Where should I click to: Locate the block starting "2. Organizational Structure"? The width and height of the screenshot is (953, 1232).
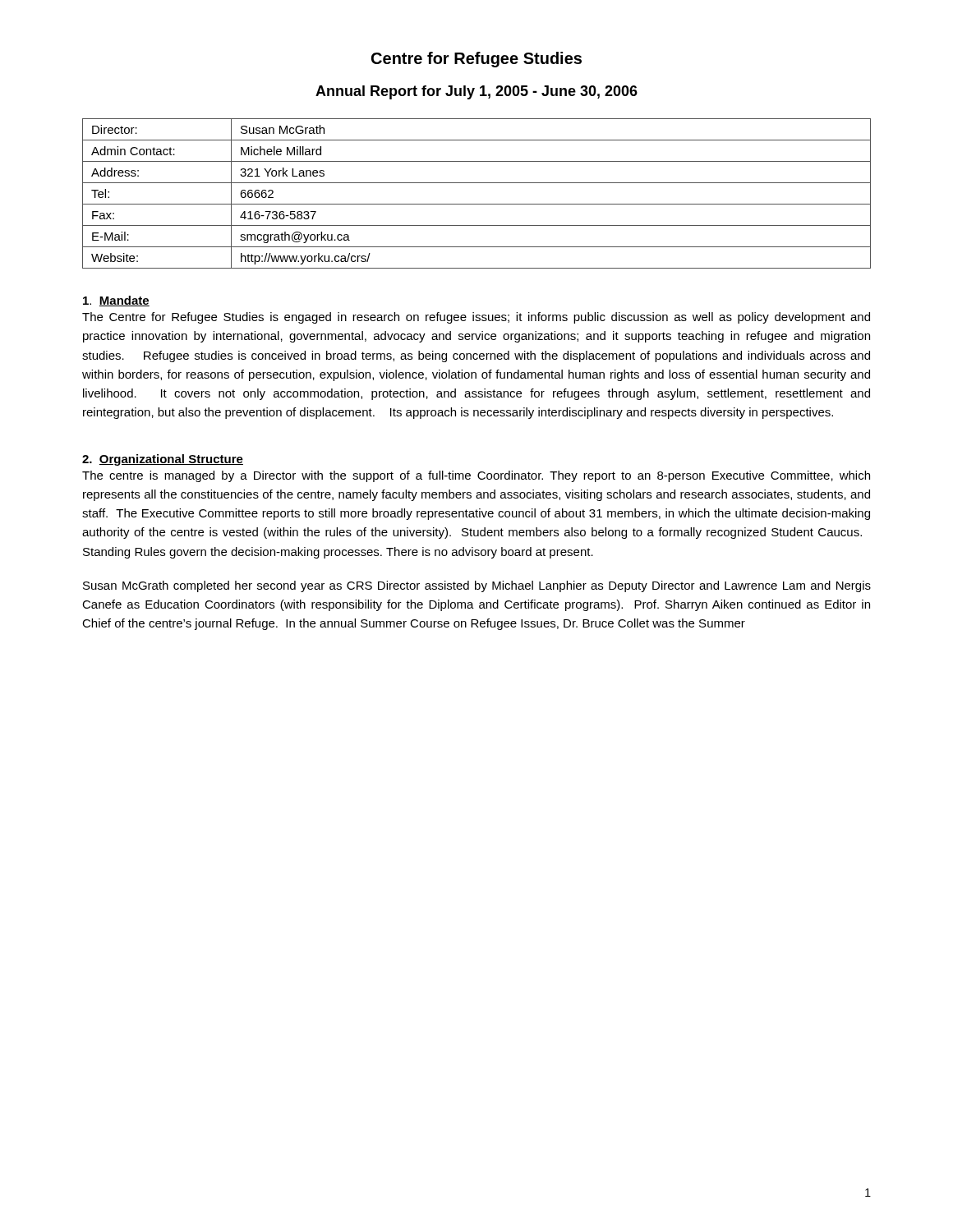(x=163, y=458)
